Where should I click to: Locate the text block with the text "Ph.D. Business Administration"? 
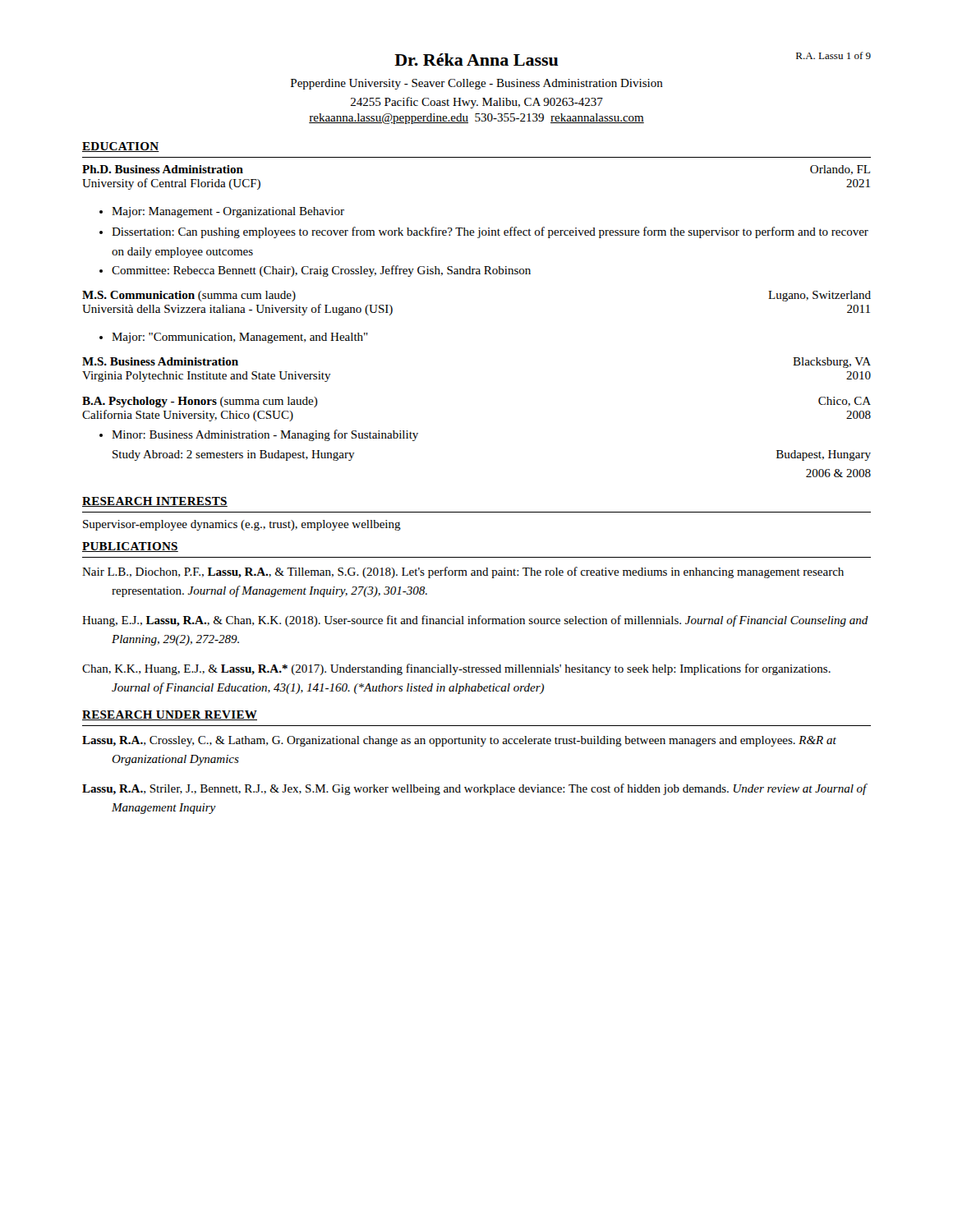137,170
